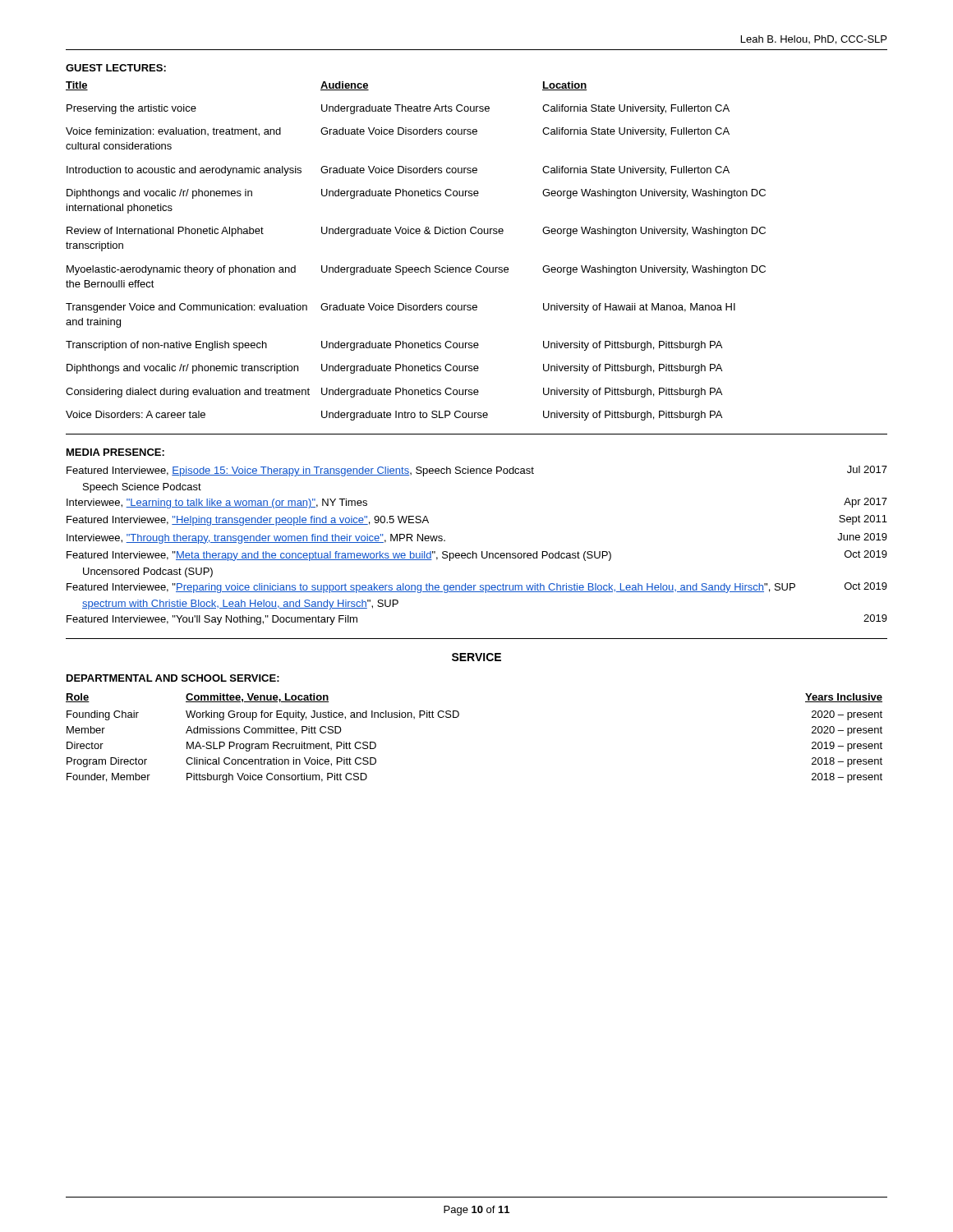Click on the text block starting "Featured Interviewee, Episode"
953x1232 pixels.
[x=476, y=471]
